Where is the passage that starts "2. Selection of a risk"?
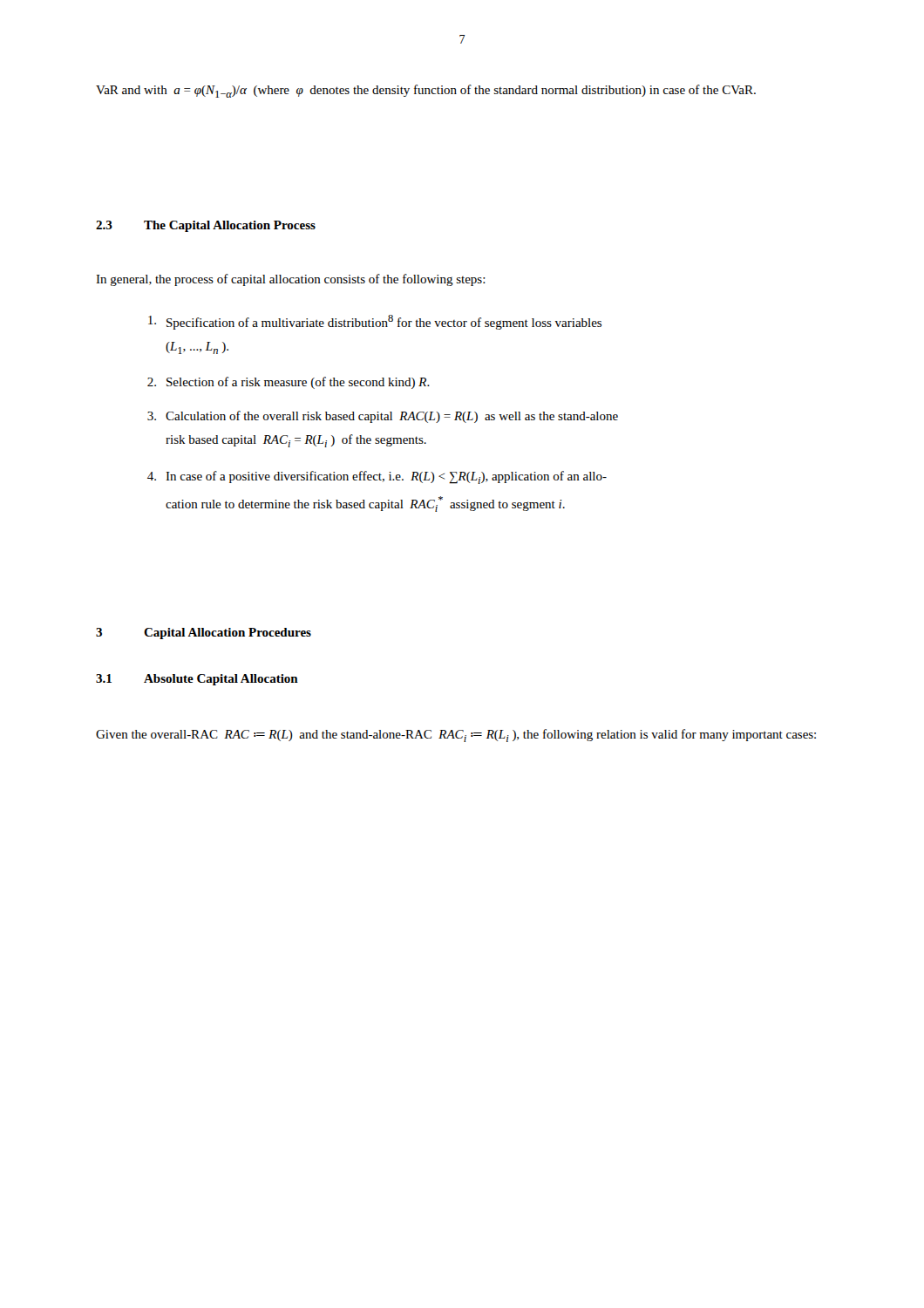 click(x=289, y=383)
